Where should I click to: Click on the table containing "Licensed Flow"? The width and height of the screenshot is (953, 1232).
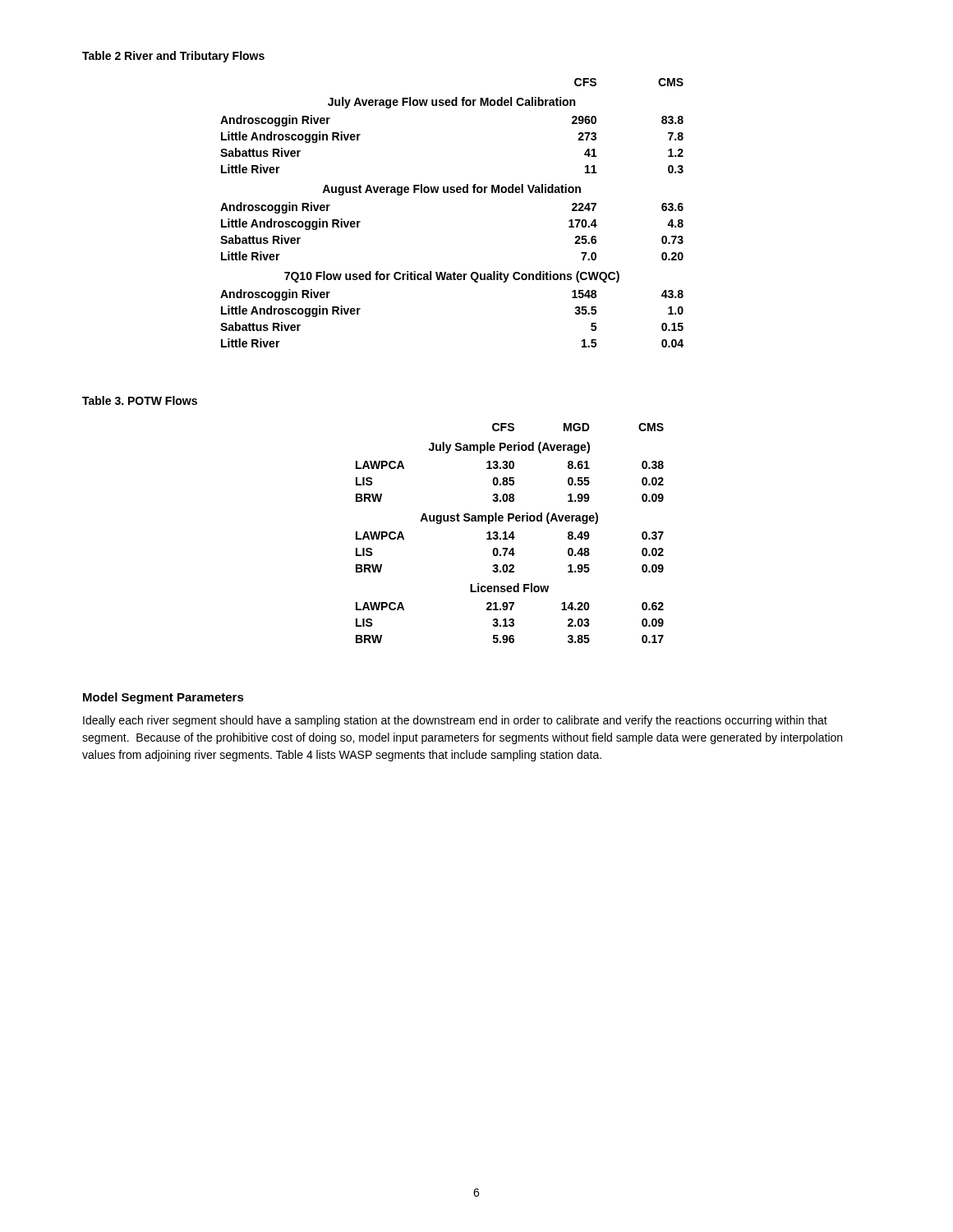542,533
